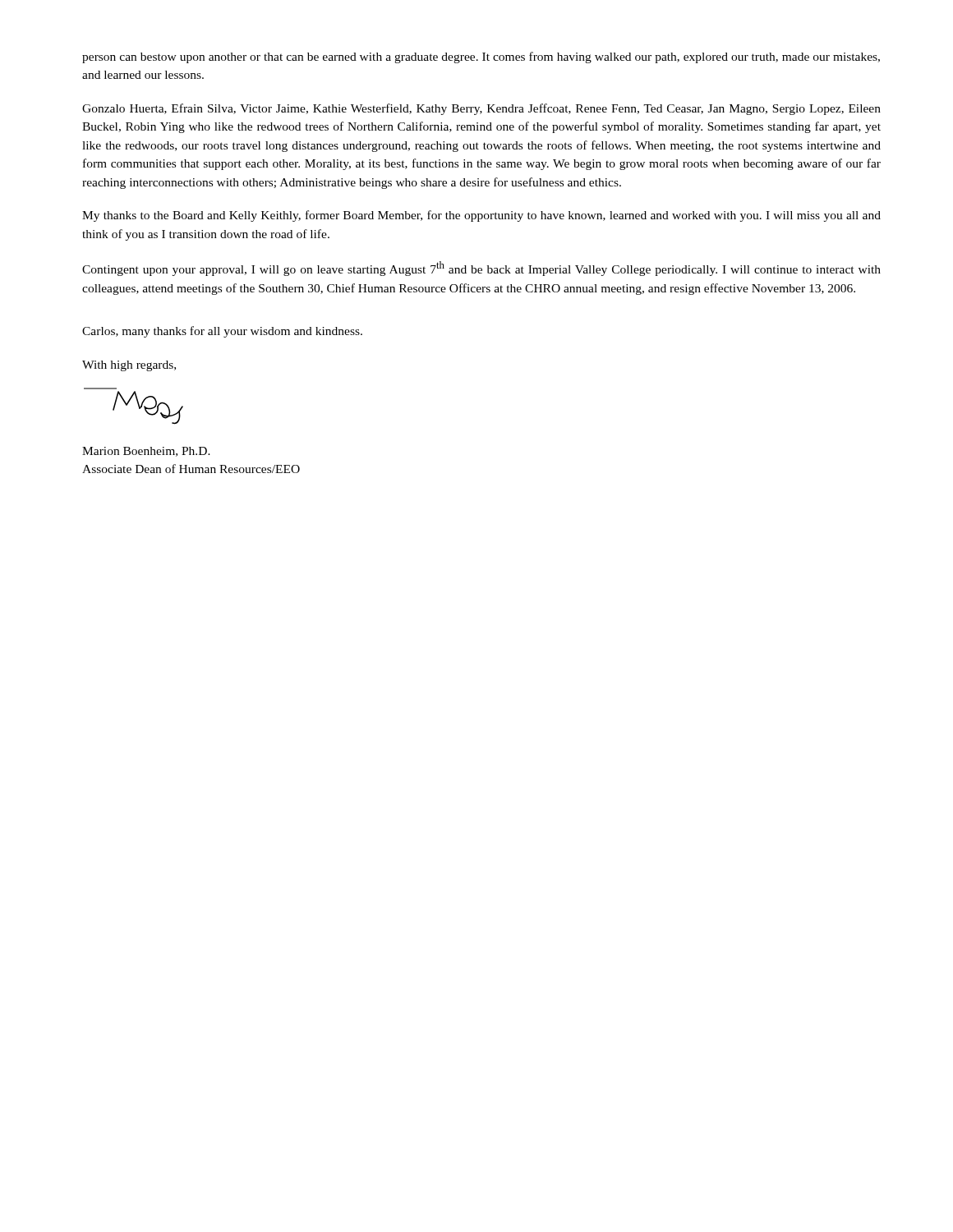Screen dimensions: 1232x953
Task: Select the region starting "Carlos, many thanks for all your wisdom and"
Action: (223, 331)
